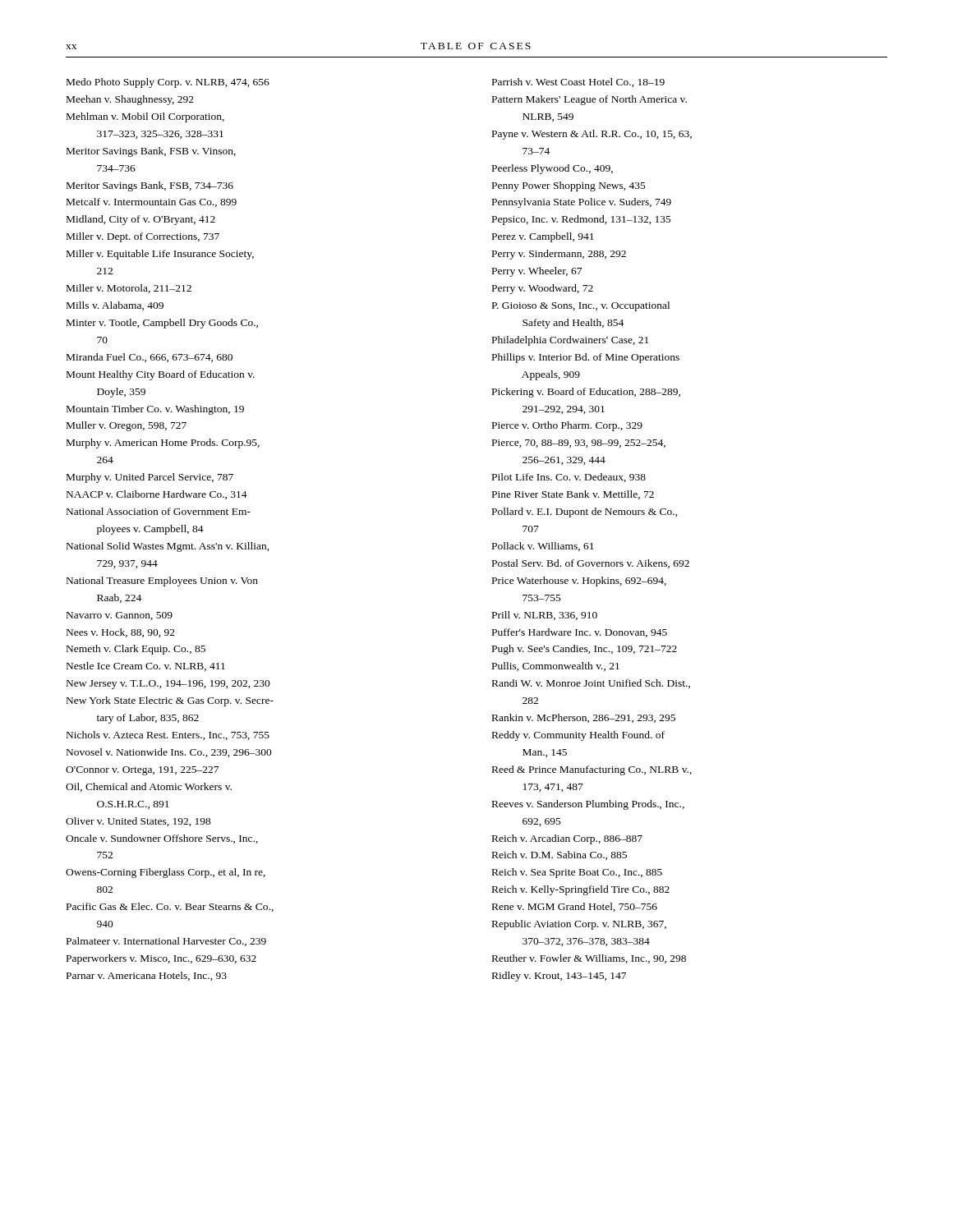This screenshot has height=1232, width=953.
Task: Click the passage that begins "National Association of Government Em- ployees"
Action: tap(158, 520)
